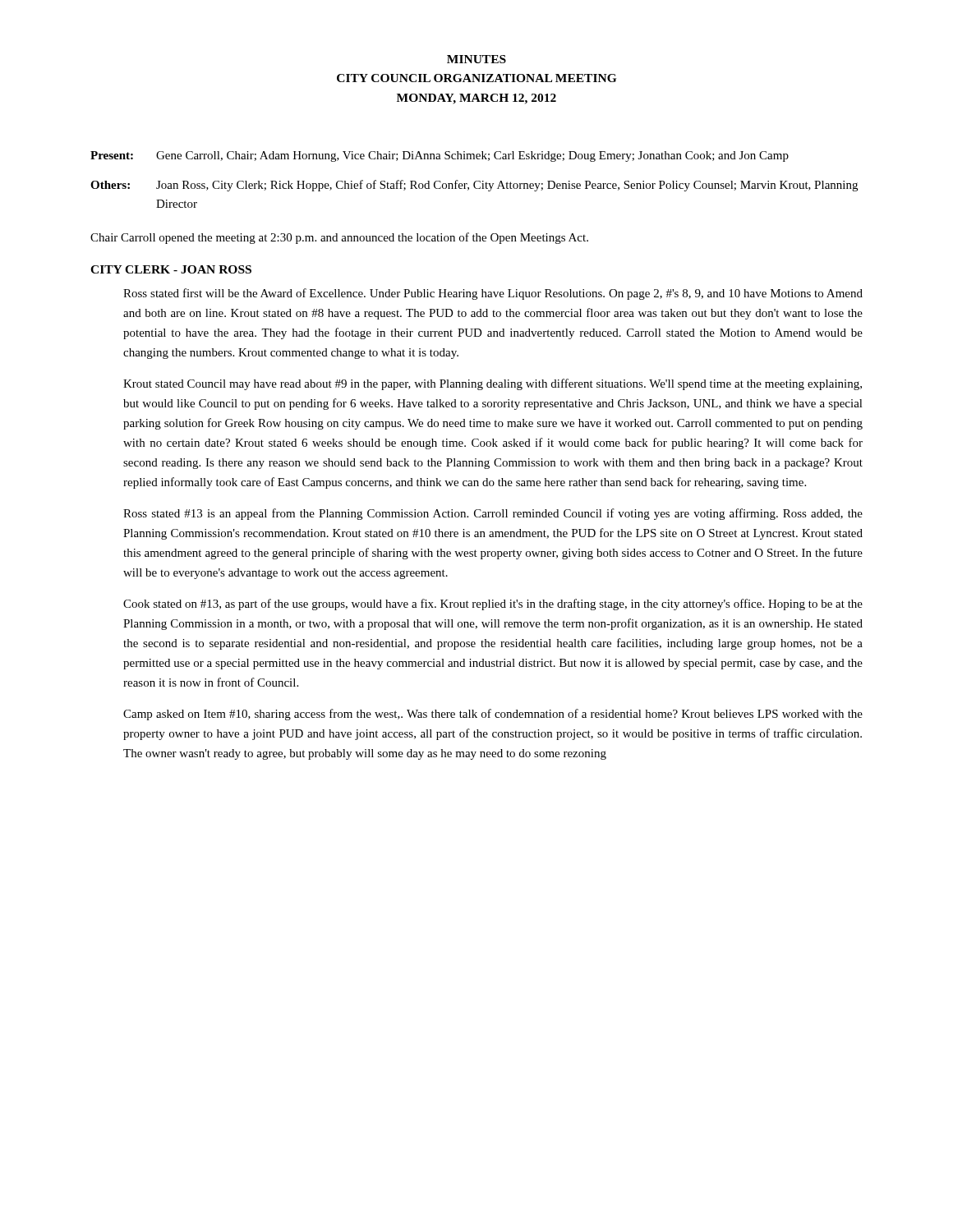Navigate to the passage starting "Krout stated Council may have"

pos(493,433)
